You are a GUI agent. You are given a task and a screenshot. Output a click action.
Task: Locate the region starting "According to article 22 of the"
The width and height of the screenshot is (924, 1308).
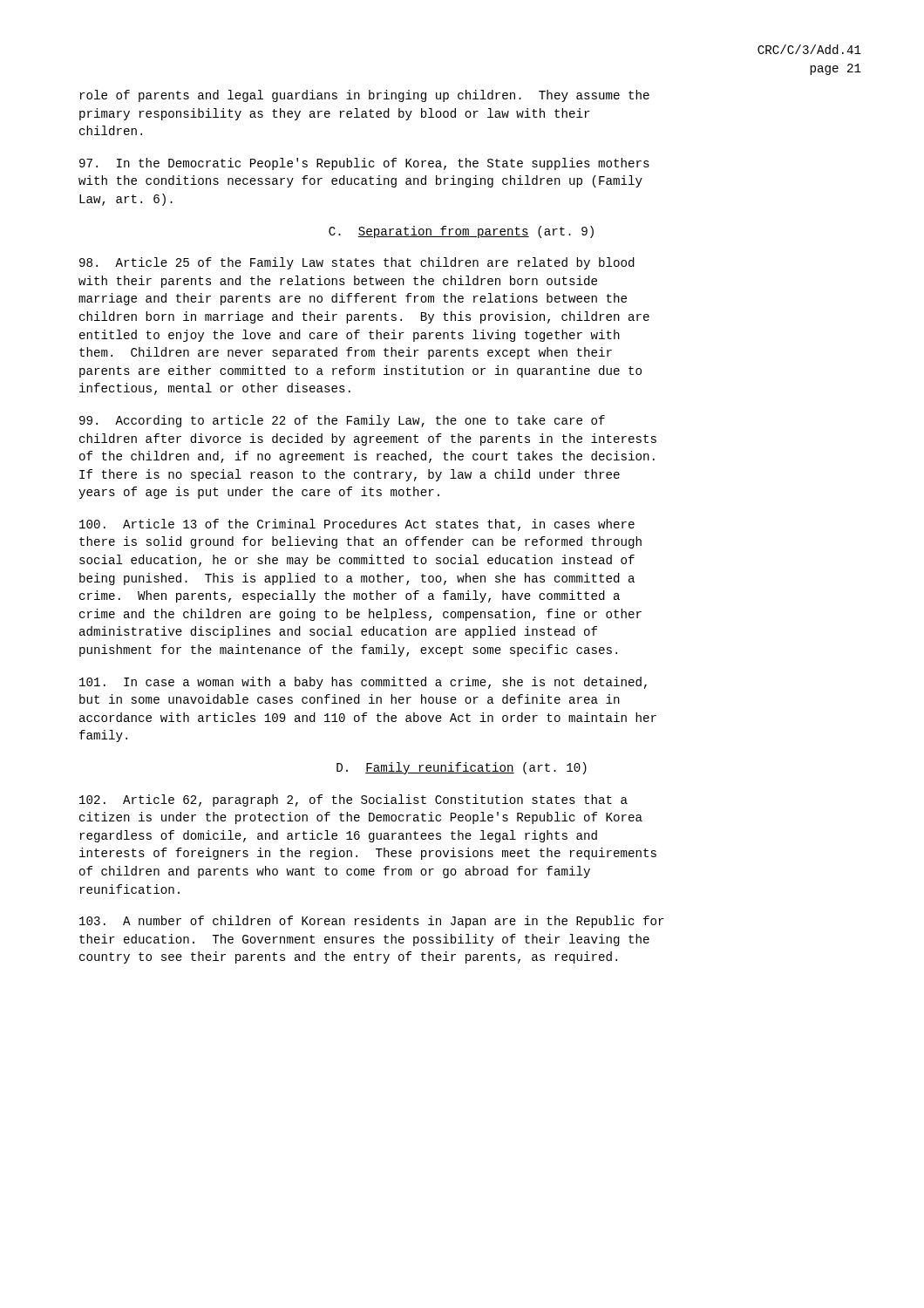pos(368,457)
